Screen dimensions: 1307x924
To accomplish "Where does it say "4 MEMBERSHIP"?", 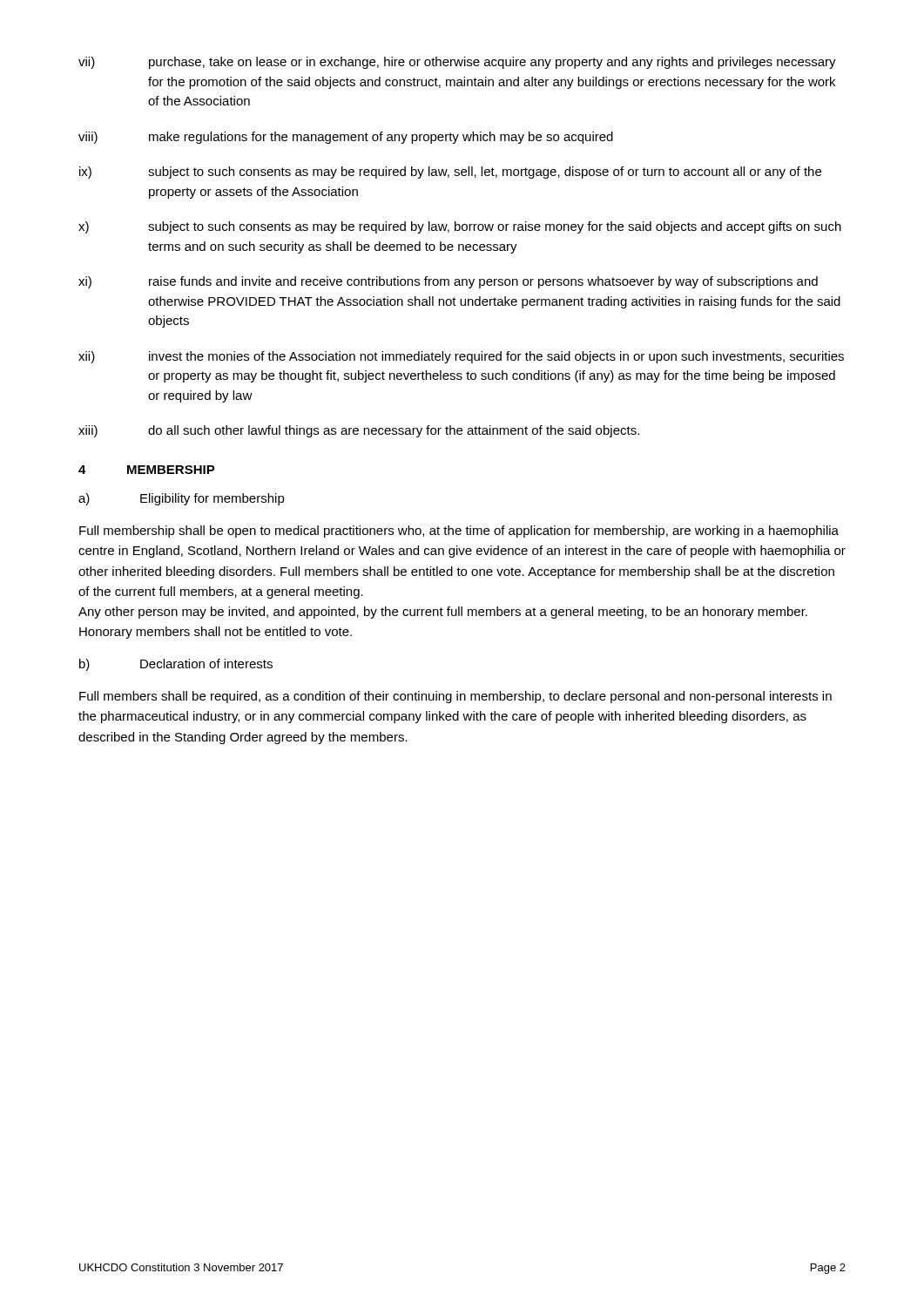I will coord(147,469).
